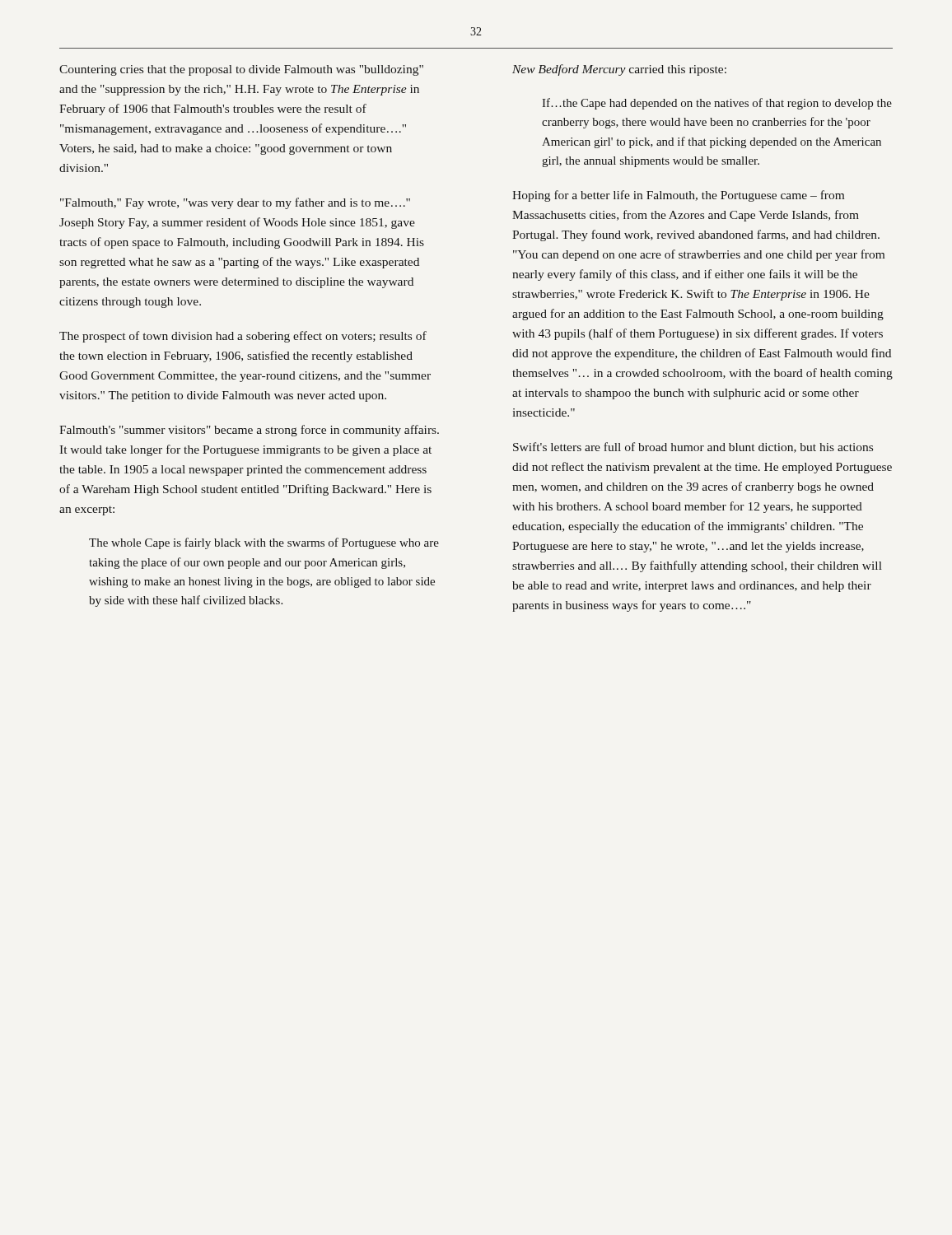Viewport: 952px width, 1235px height.
Task: Point to the text block starting "Hoping for a better life in Falmouth,"
Action: tap(702, 304)
